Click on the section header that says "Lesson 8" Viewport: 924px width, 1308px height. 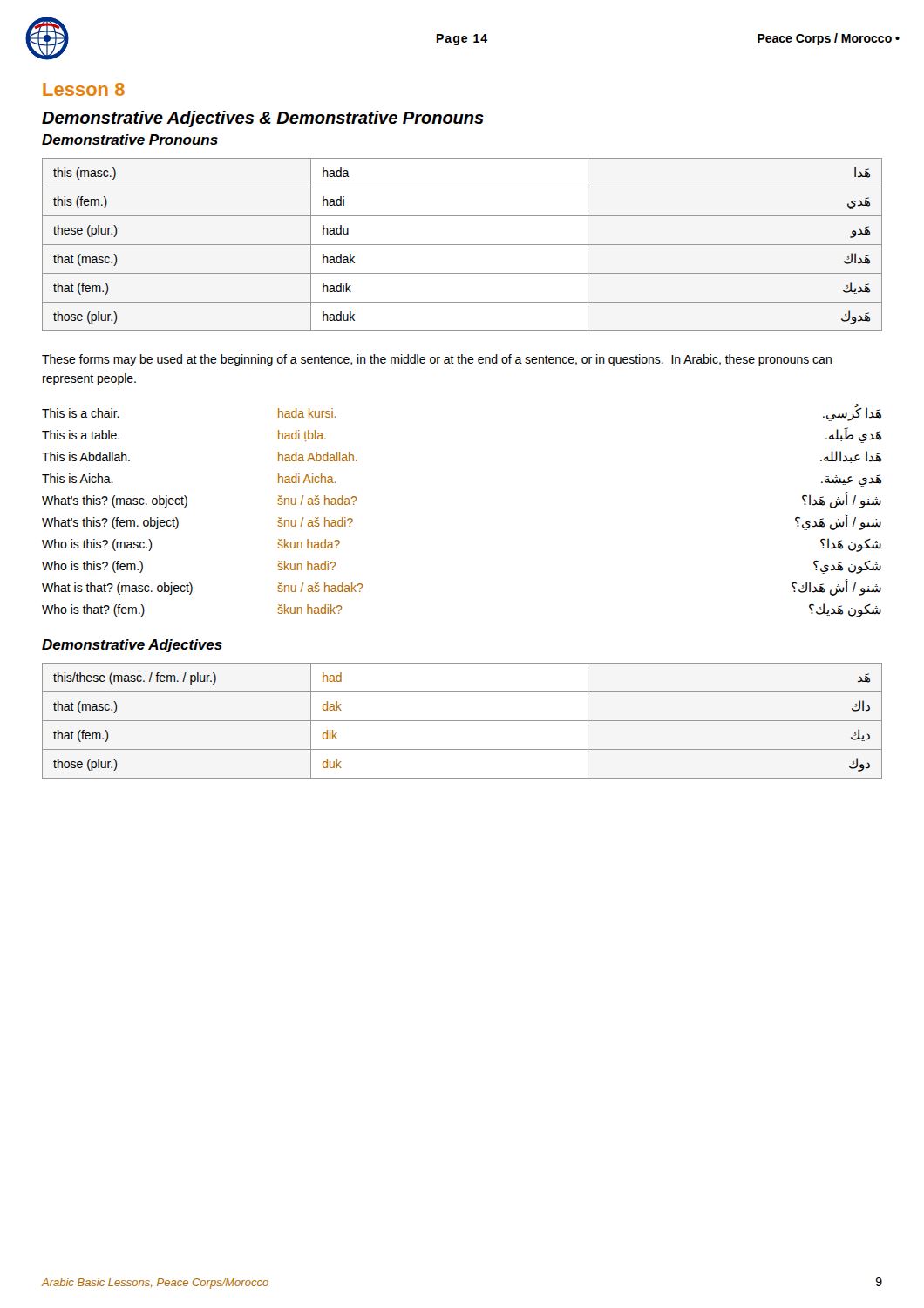coord(83,89)
